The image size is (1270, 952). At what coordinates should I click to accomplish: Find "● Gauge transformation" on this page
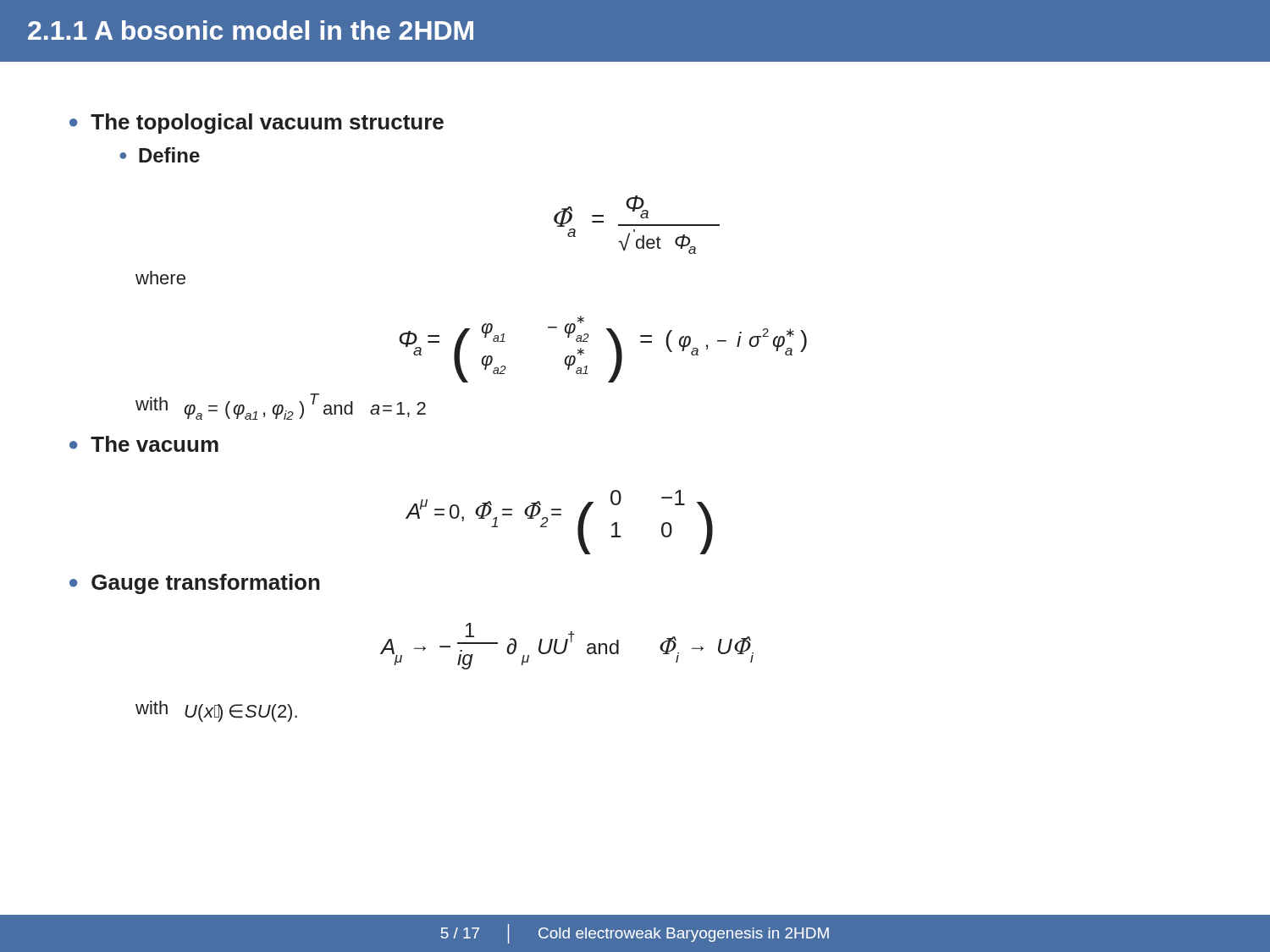tap(194, 583)
